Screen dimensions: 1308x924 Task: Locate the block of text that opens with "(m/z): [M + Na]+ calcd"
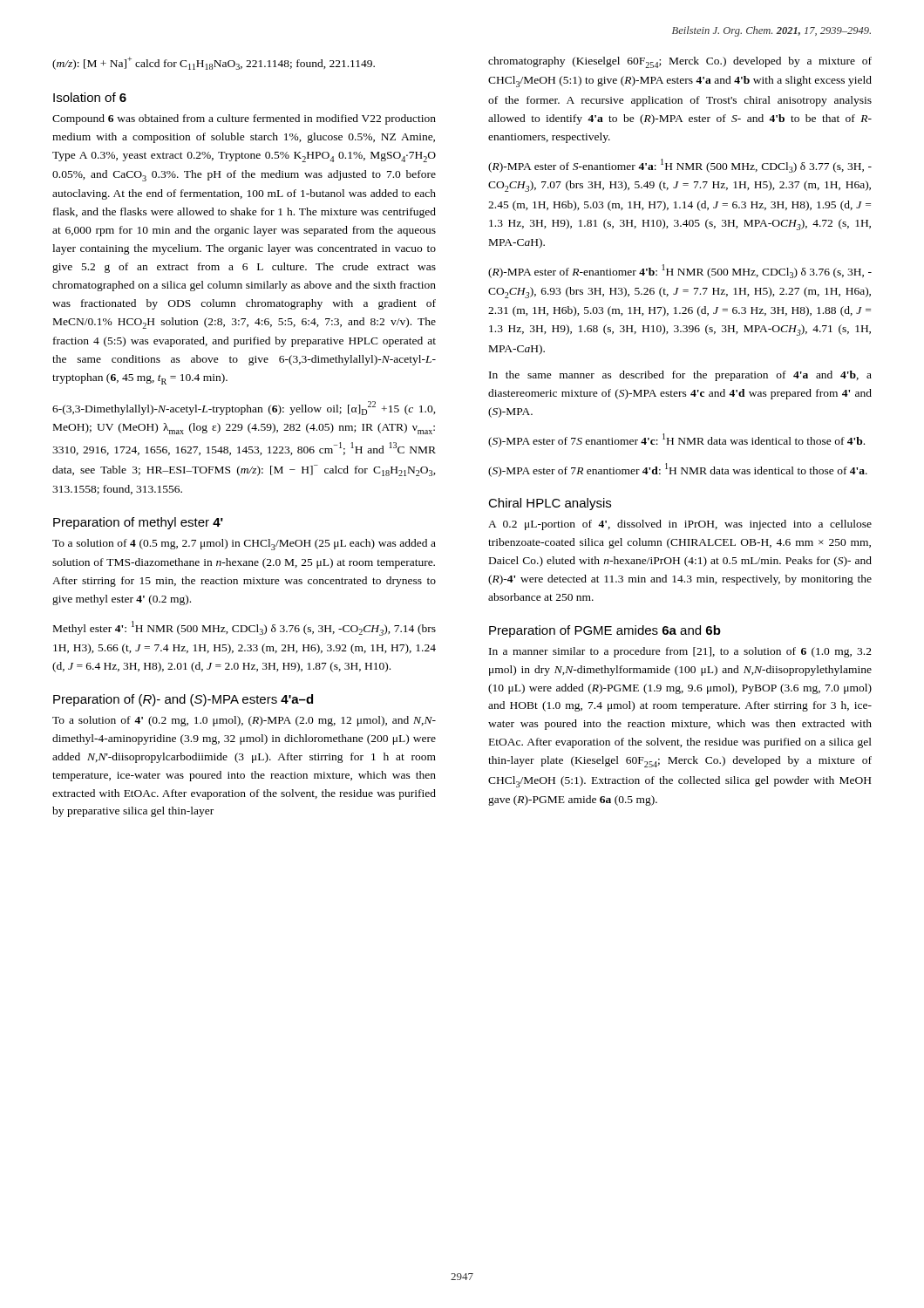[214, 63]
